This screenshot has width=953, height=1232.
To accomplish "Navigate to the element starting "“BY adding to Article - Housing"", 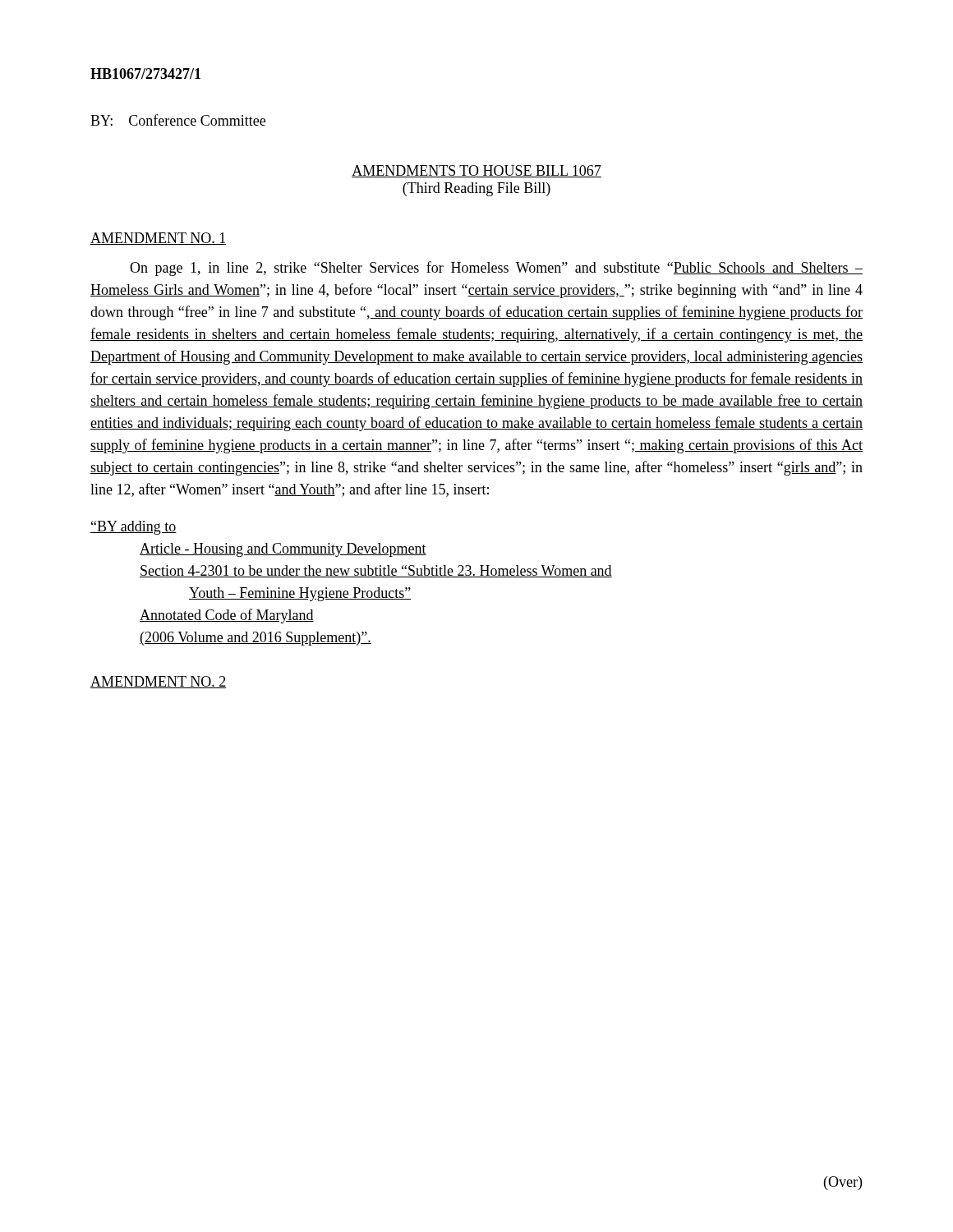I will point(476,582).
